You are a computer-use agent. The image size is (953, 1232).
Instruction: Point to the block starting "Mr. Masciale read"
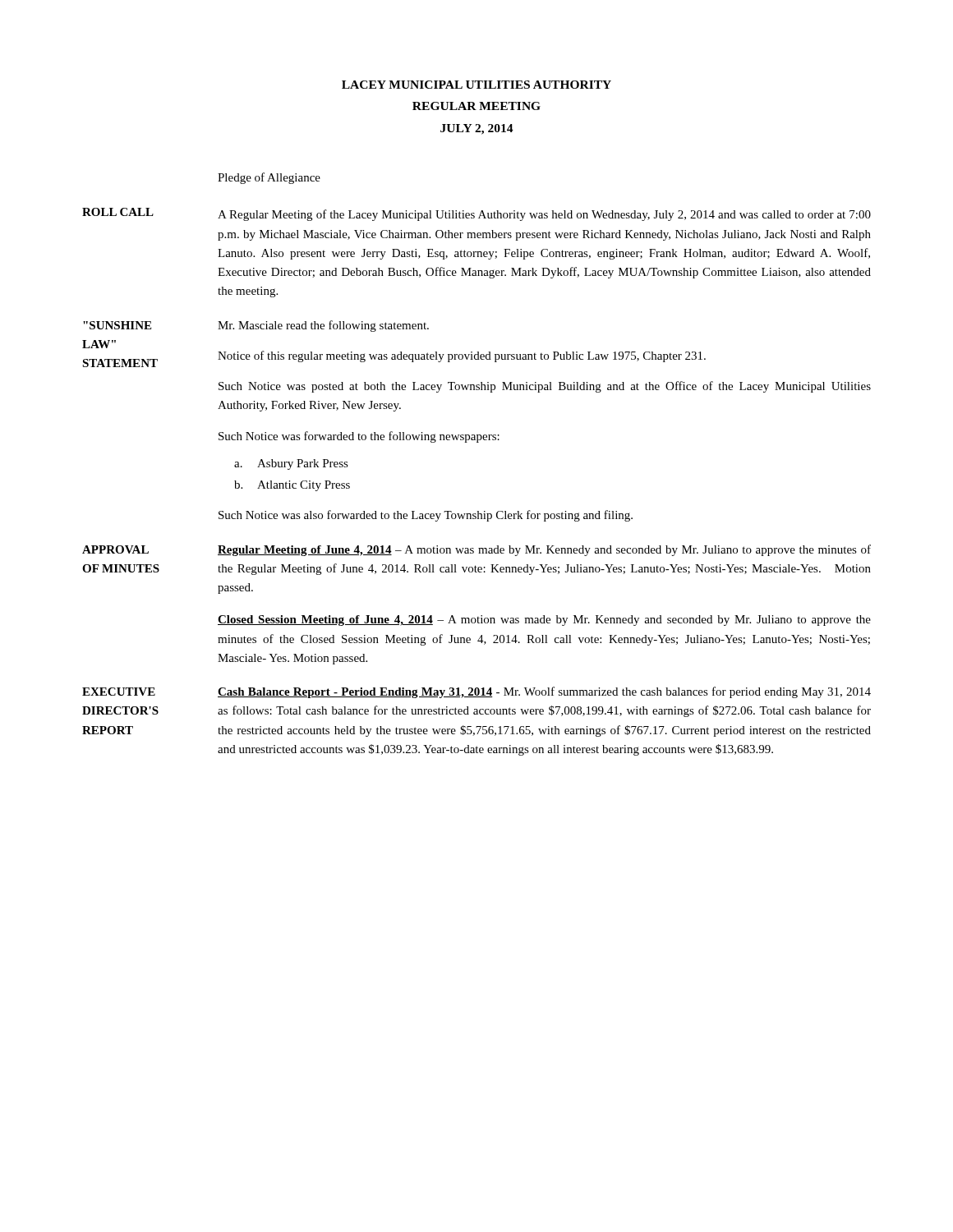coord(324,325)
